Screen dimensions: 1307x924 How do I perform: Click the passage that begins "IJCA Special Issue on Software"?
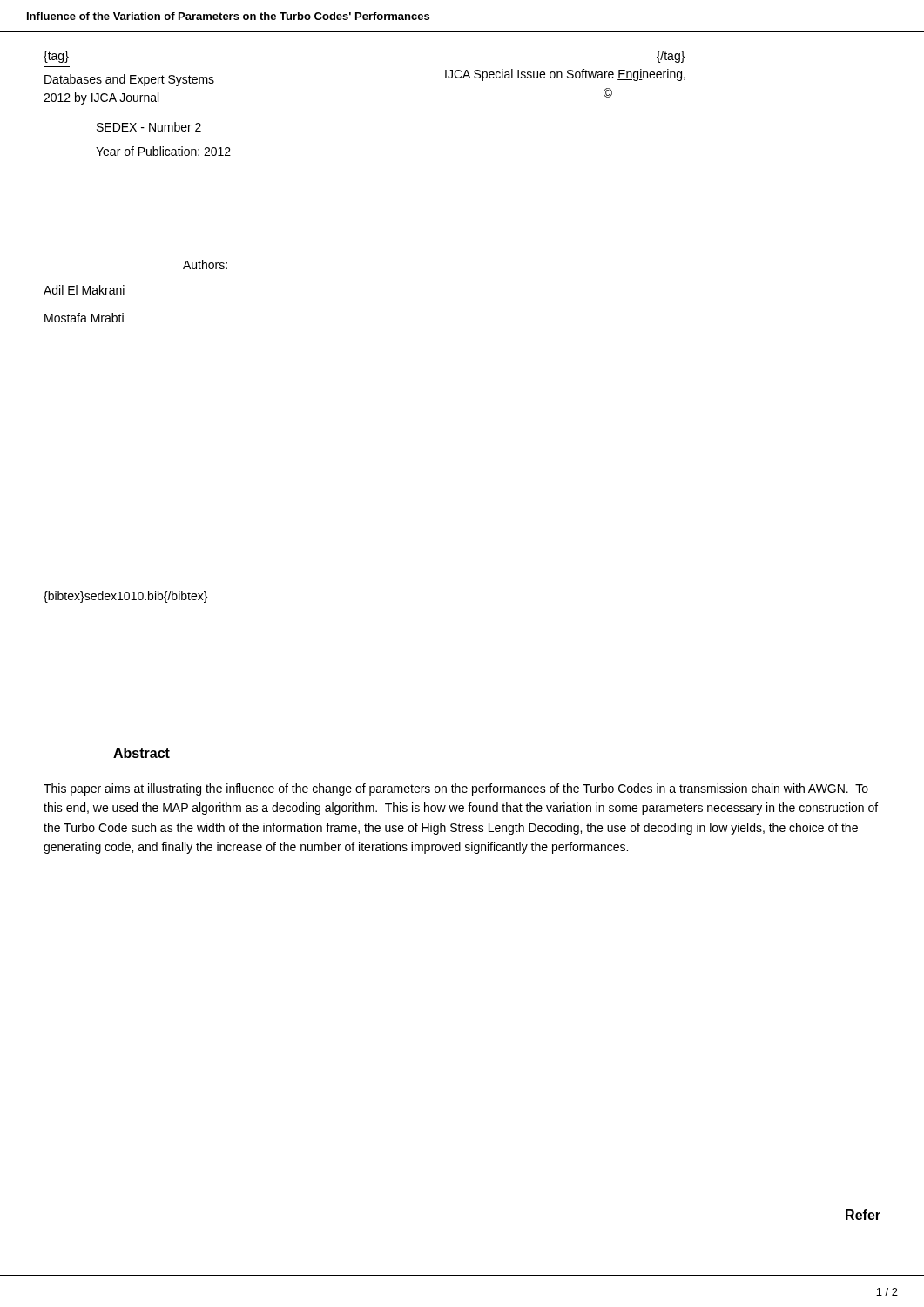coord(565,84)
